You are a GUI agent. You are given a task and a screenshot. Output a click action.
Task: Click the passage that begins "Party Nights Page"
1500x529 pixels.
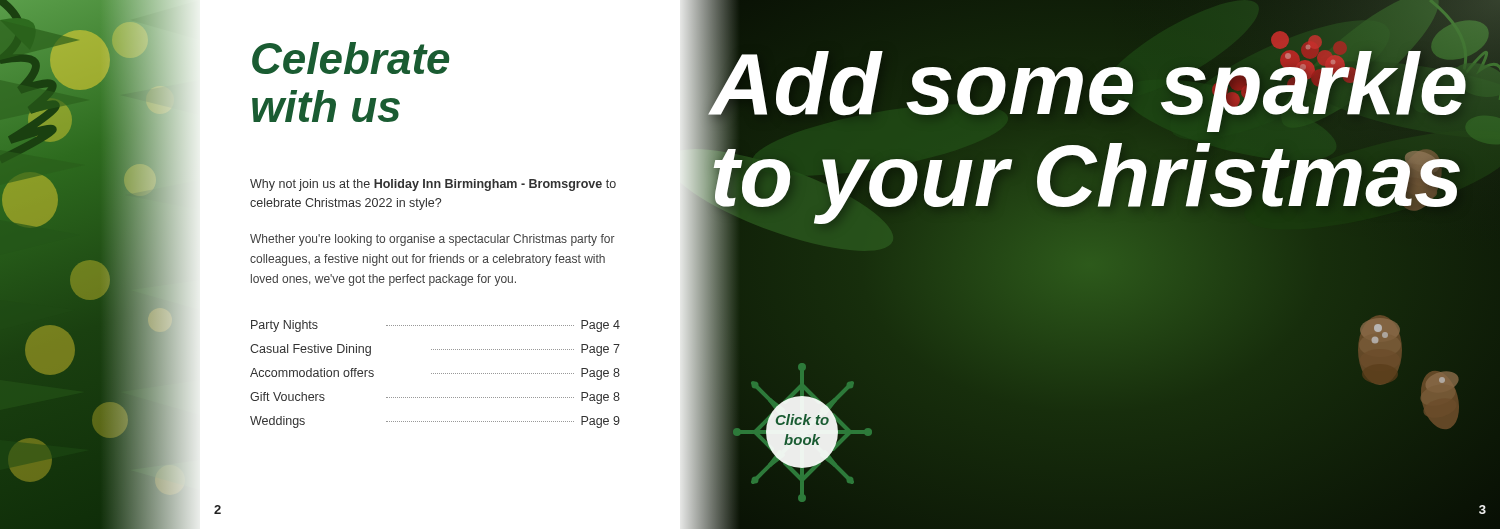pos(435,325)
